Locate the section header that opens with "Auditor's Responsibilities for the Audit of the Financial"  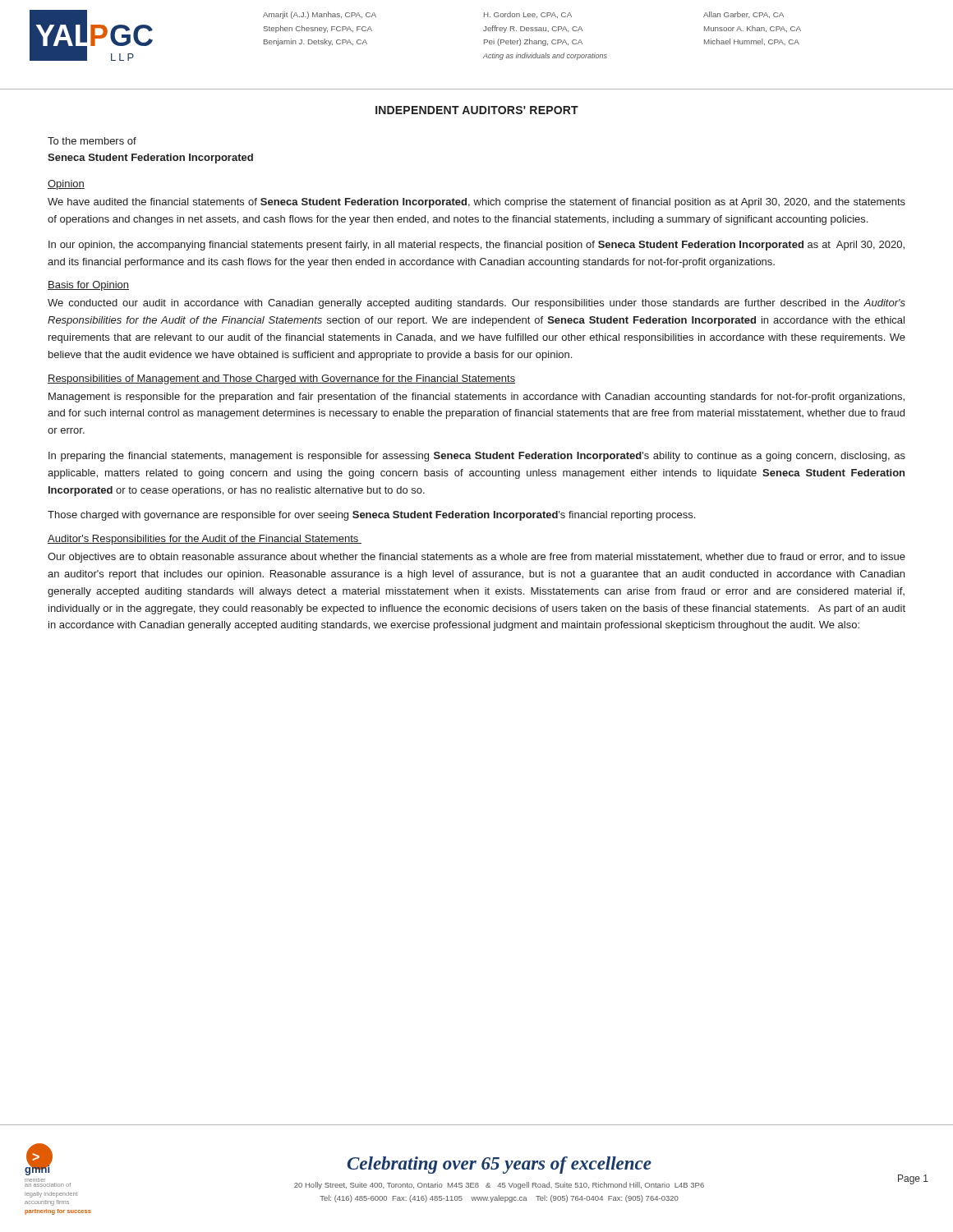(205, 539)
